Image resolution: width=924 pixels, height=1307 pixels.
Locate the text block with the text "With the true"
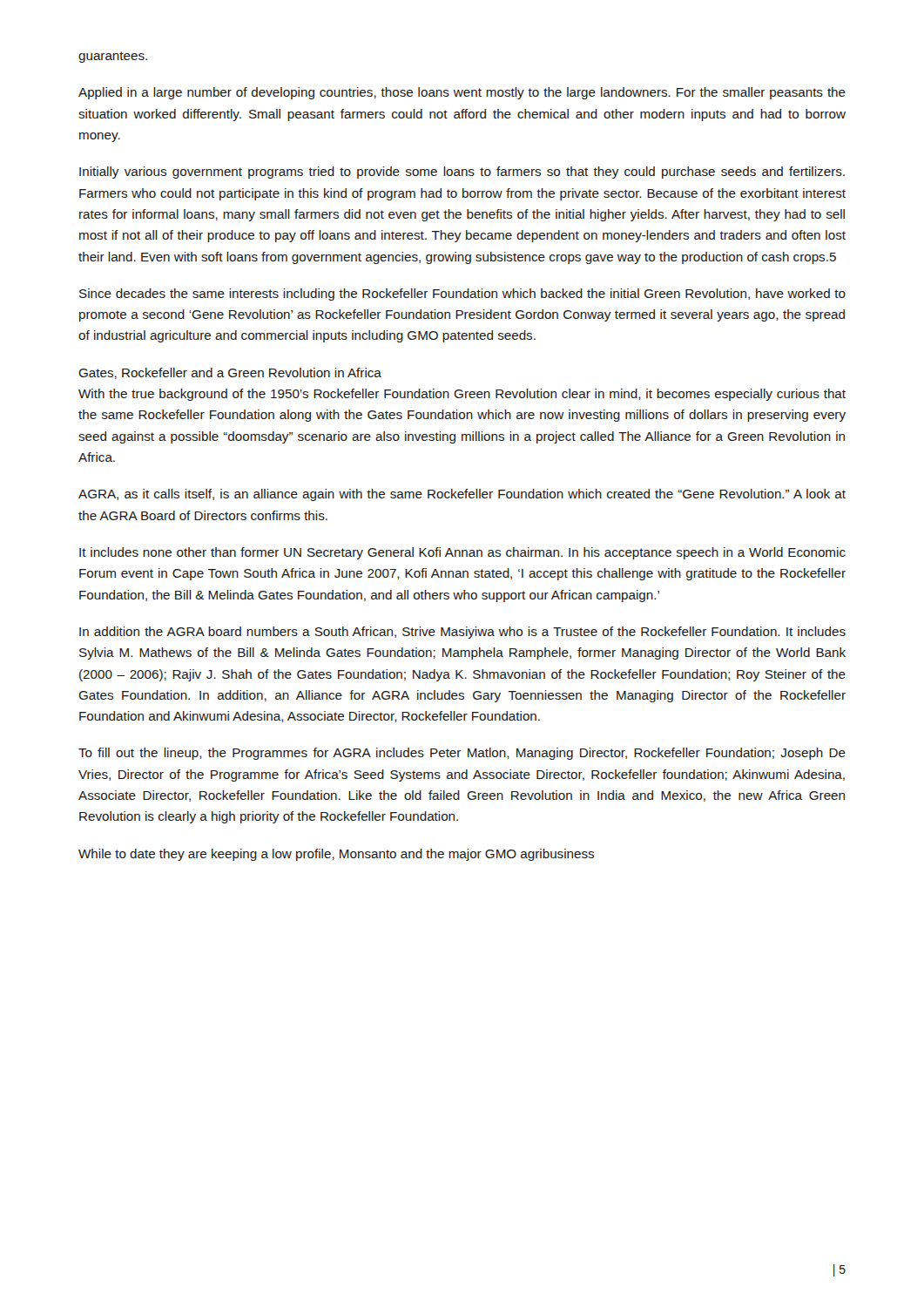pyautogui.click(x=462, y=425)
